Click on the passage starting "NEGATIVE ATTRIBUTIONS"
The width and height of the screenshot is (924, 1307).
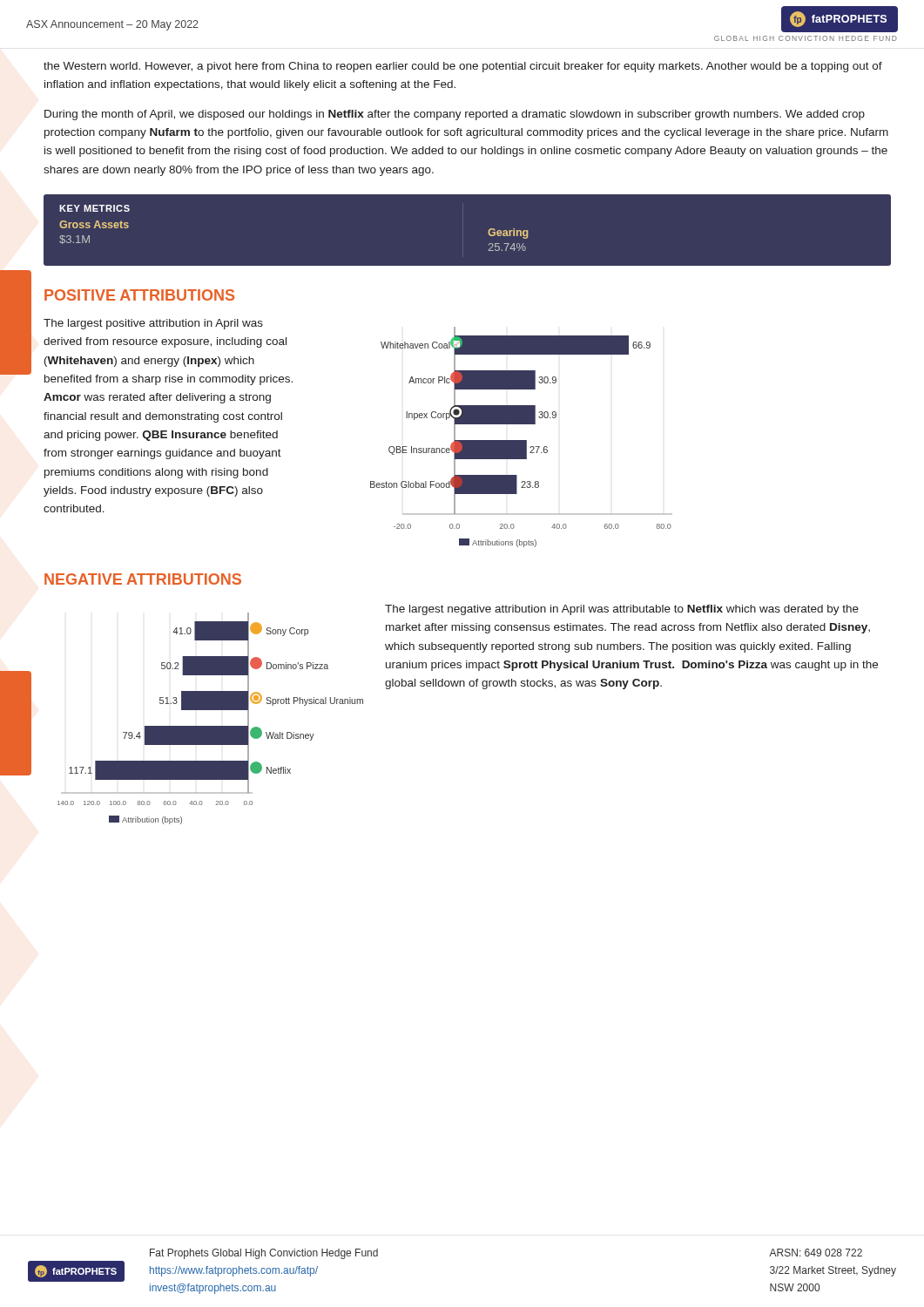click(x=143, y=579)
